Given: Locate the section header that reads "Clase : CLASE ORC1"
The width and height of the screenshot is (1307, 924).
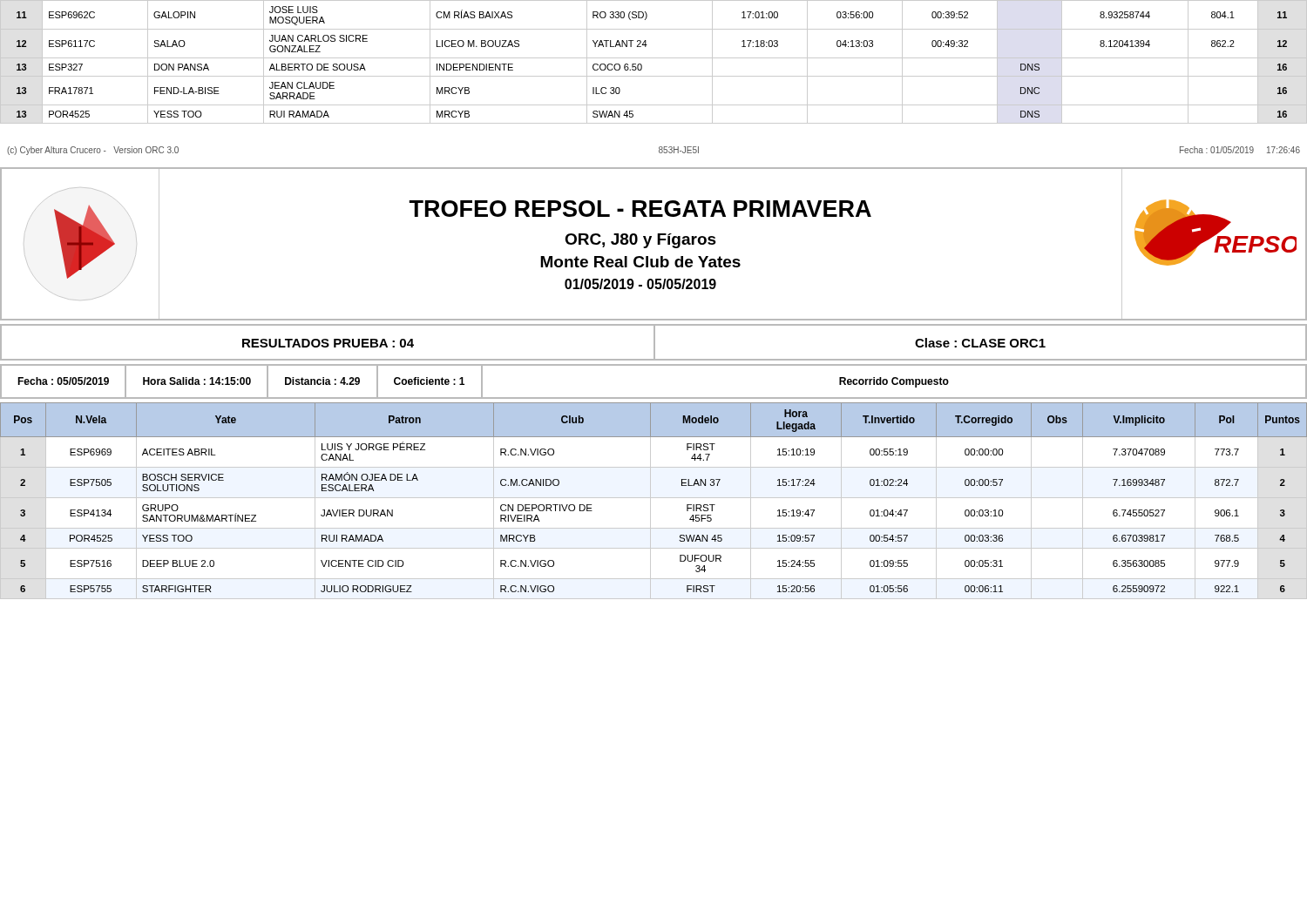Looking at the screenshot, I should pyautogui.click(x=980, y=342).
